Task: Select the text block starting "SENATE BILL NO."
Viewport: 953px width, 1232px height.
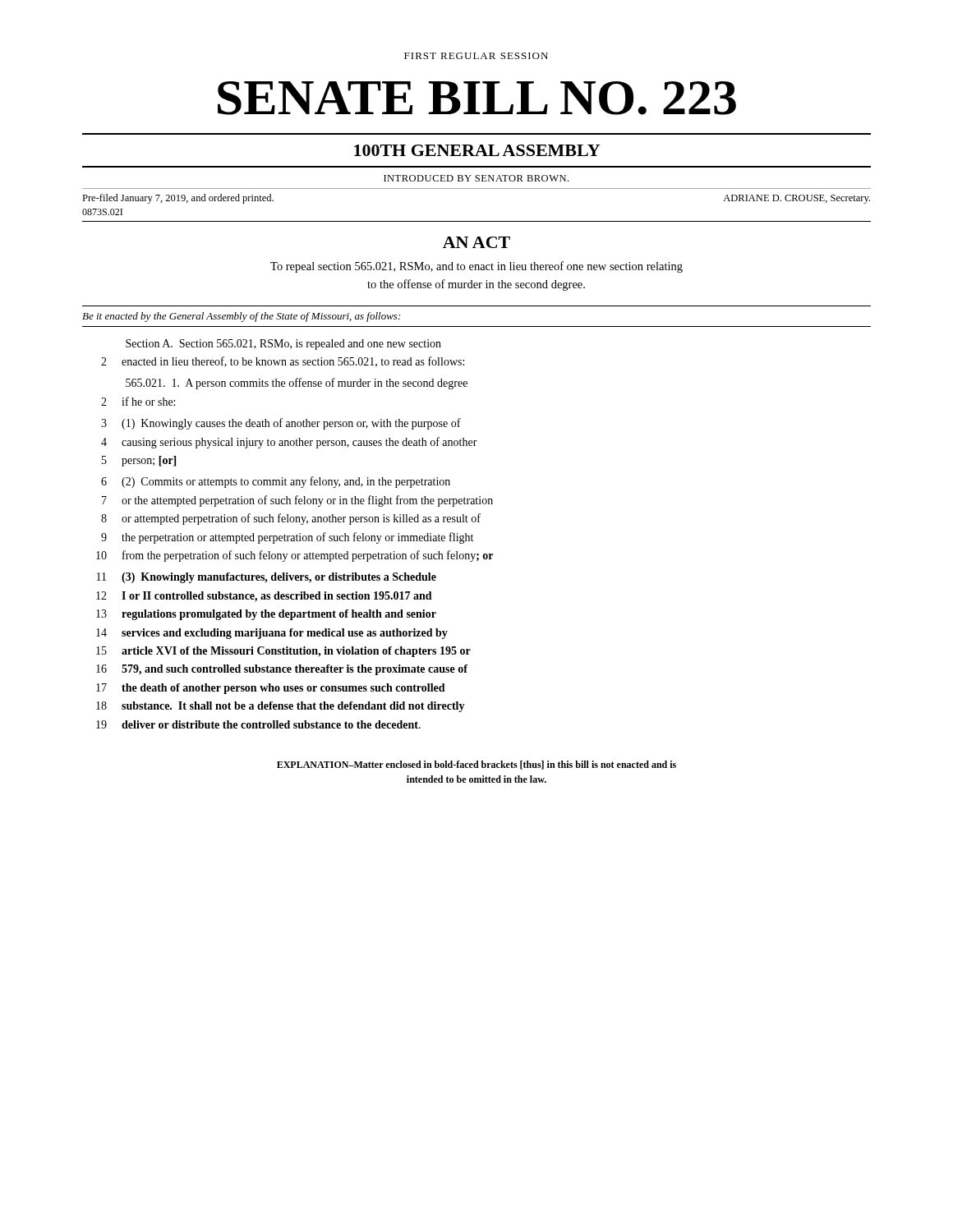Action: [x=476, y=97]
